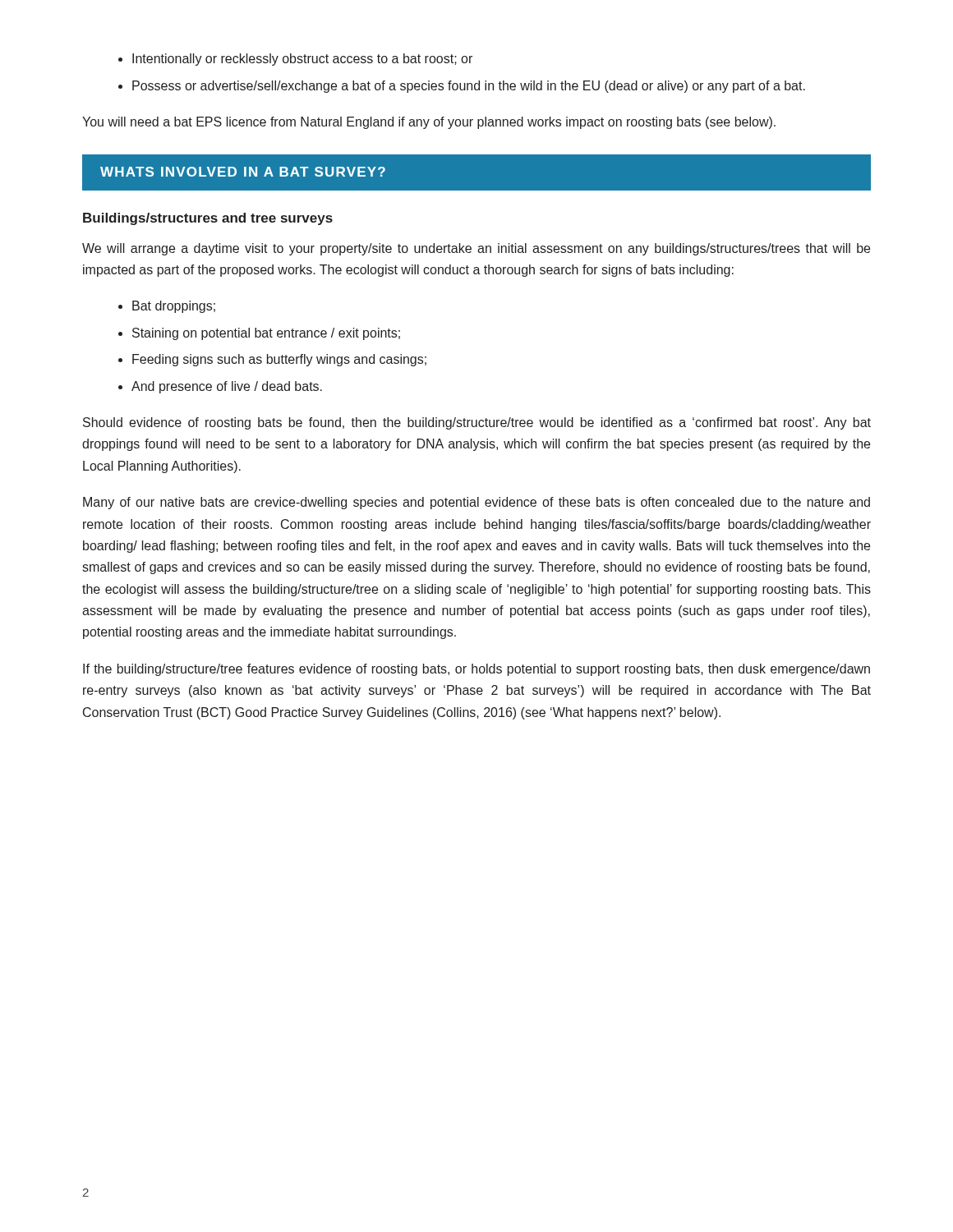Locate the text block starting "Bat droppings;"
The image size is (953, 1232).
click(x=174, y=306)
